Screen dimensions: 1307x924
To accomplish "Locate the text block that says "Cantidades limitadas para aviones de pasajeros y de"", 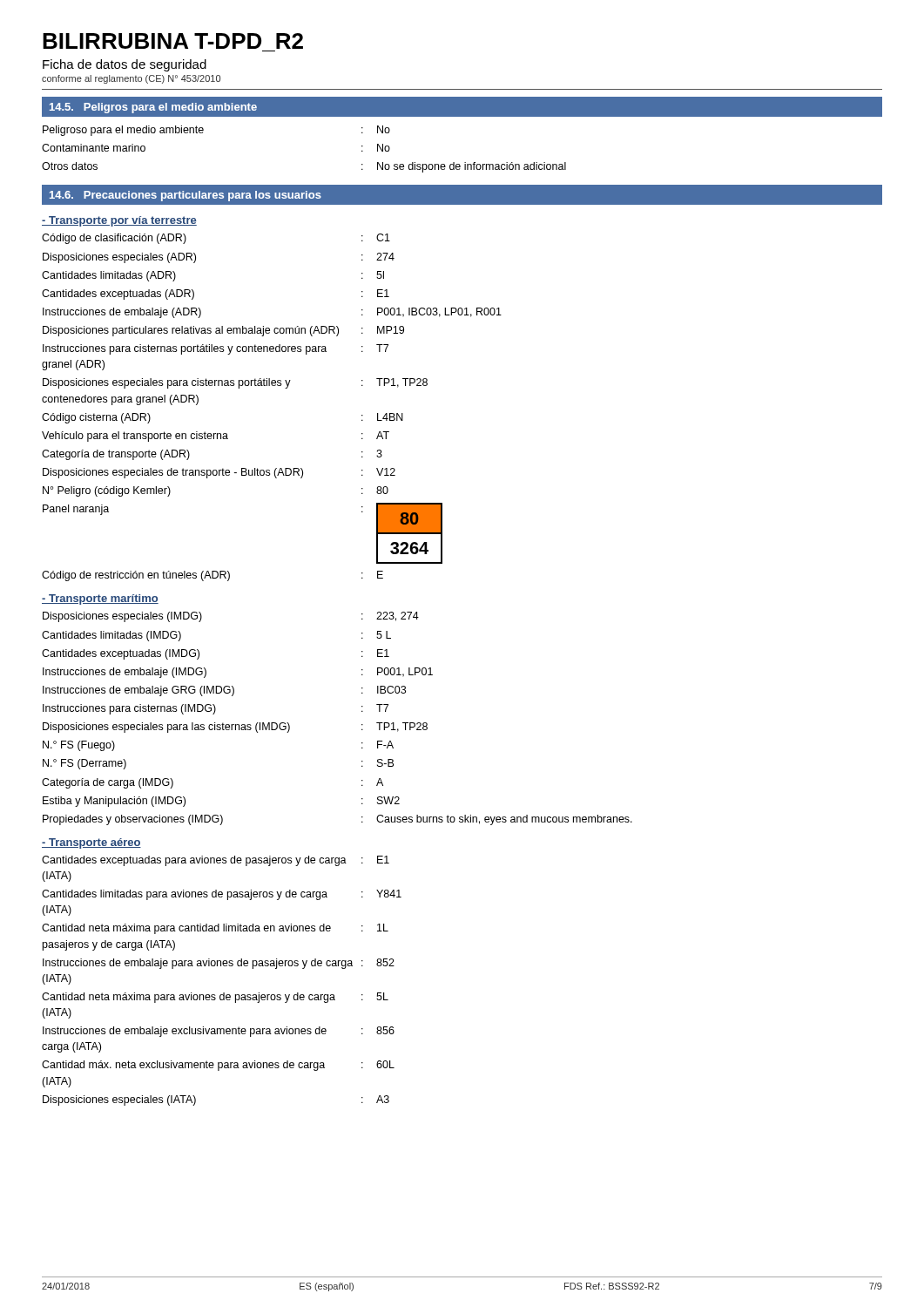I will tap(222, 895).
